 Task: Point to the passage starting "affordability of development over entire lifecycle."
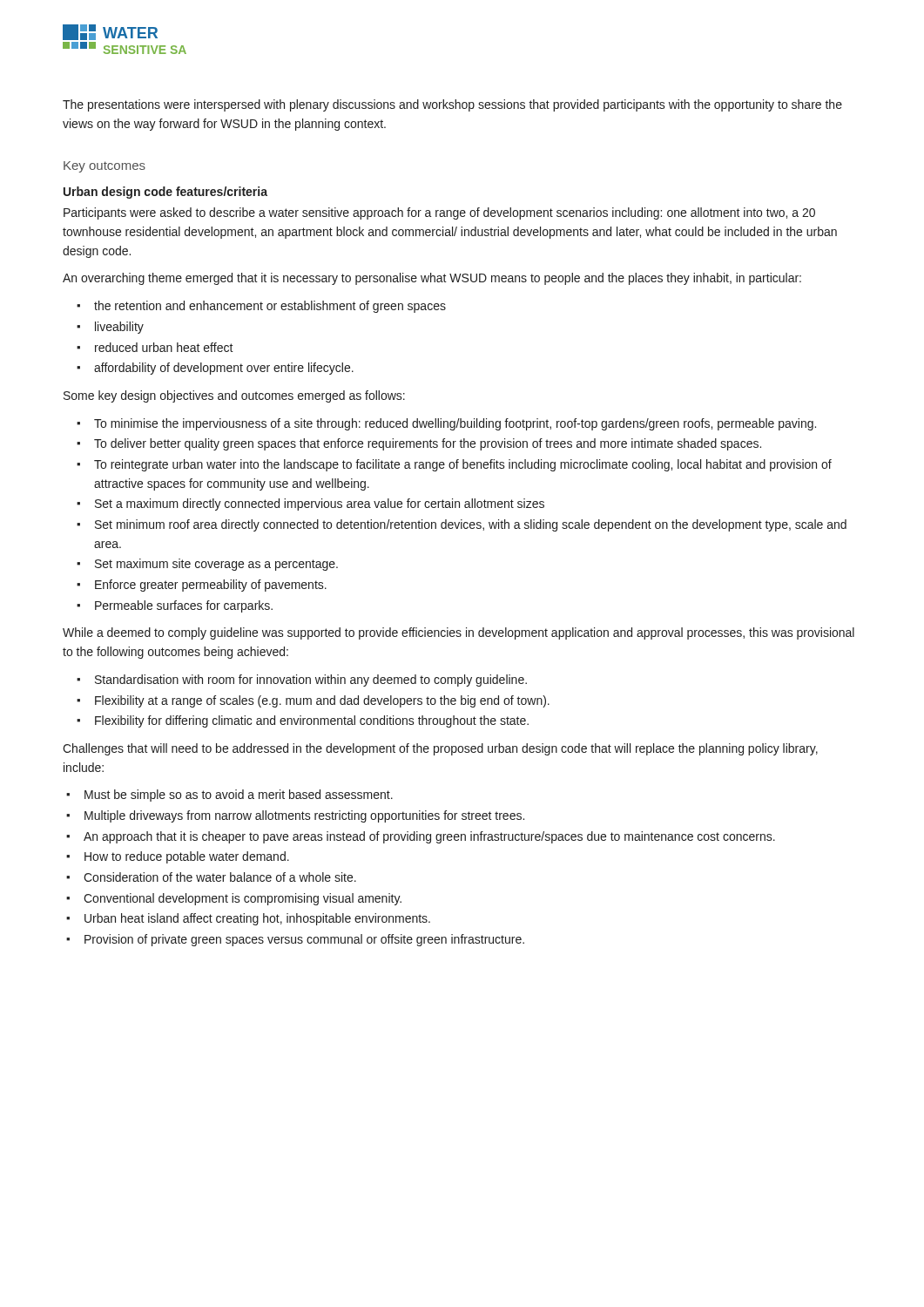coord(224,368)
